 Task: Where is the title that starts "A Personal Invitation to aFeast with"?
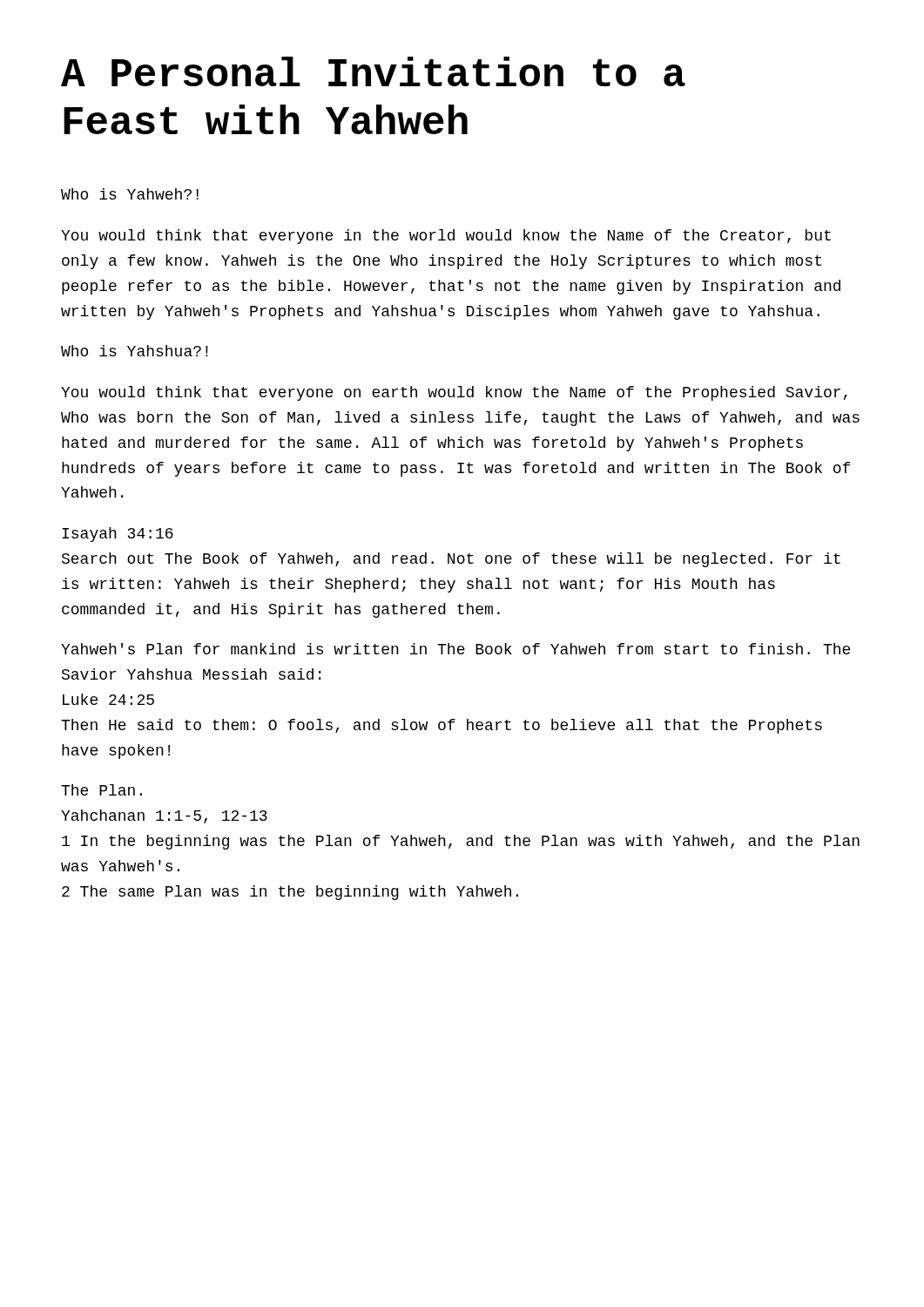point(462,100)
